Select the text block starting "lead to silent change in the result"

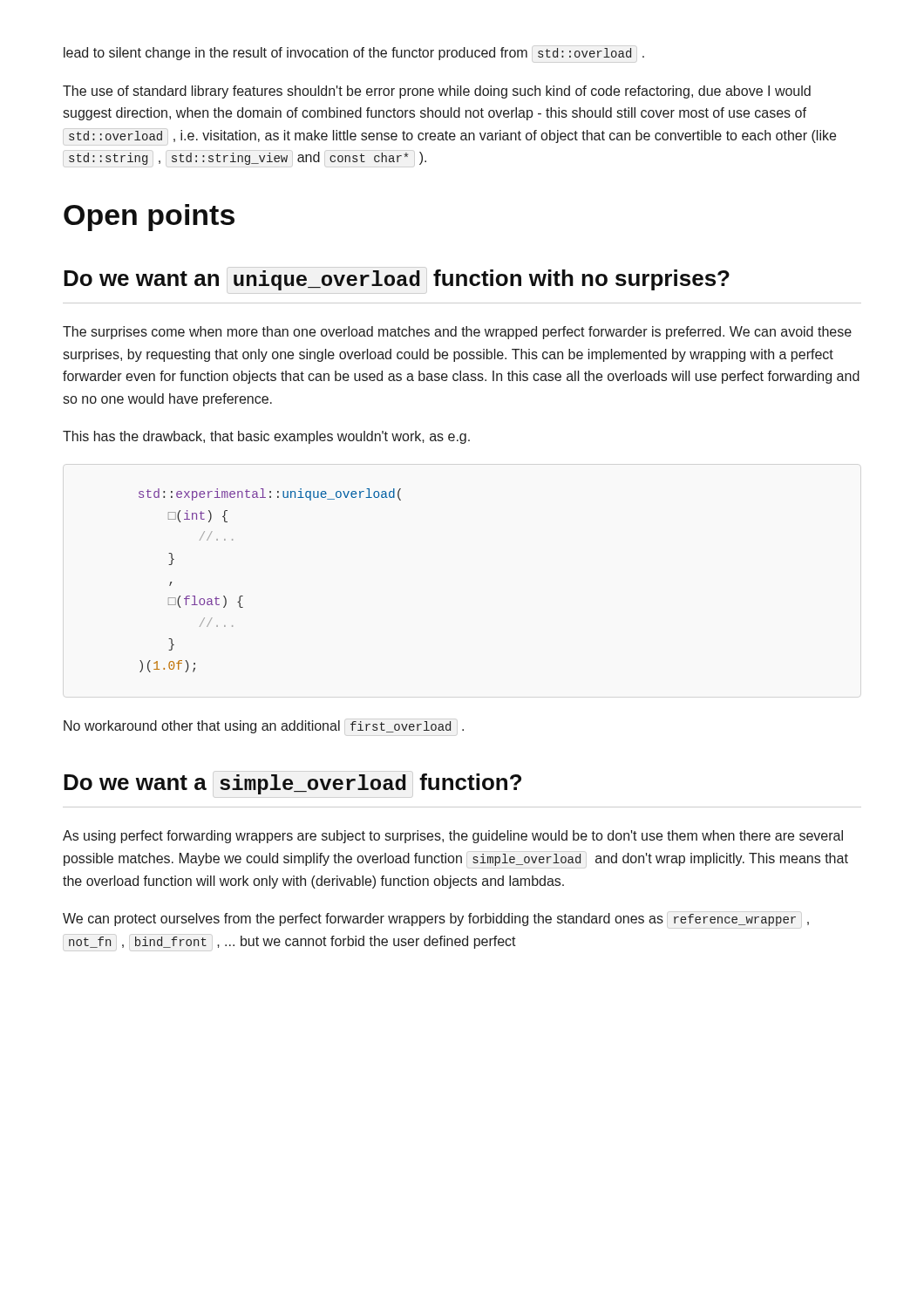point(354,54)
